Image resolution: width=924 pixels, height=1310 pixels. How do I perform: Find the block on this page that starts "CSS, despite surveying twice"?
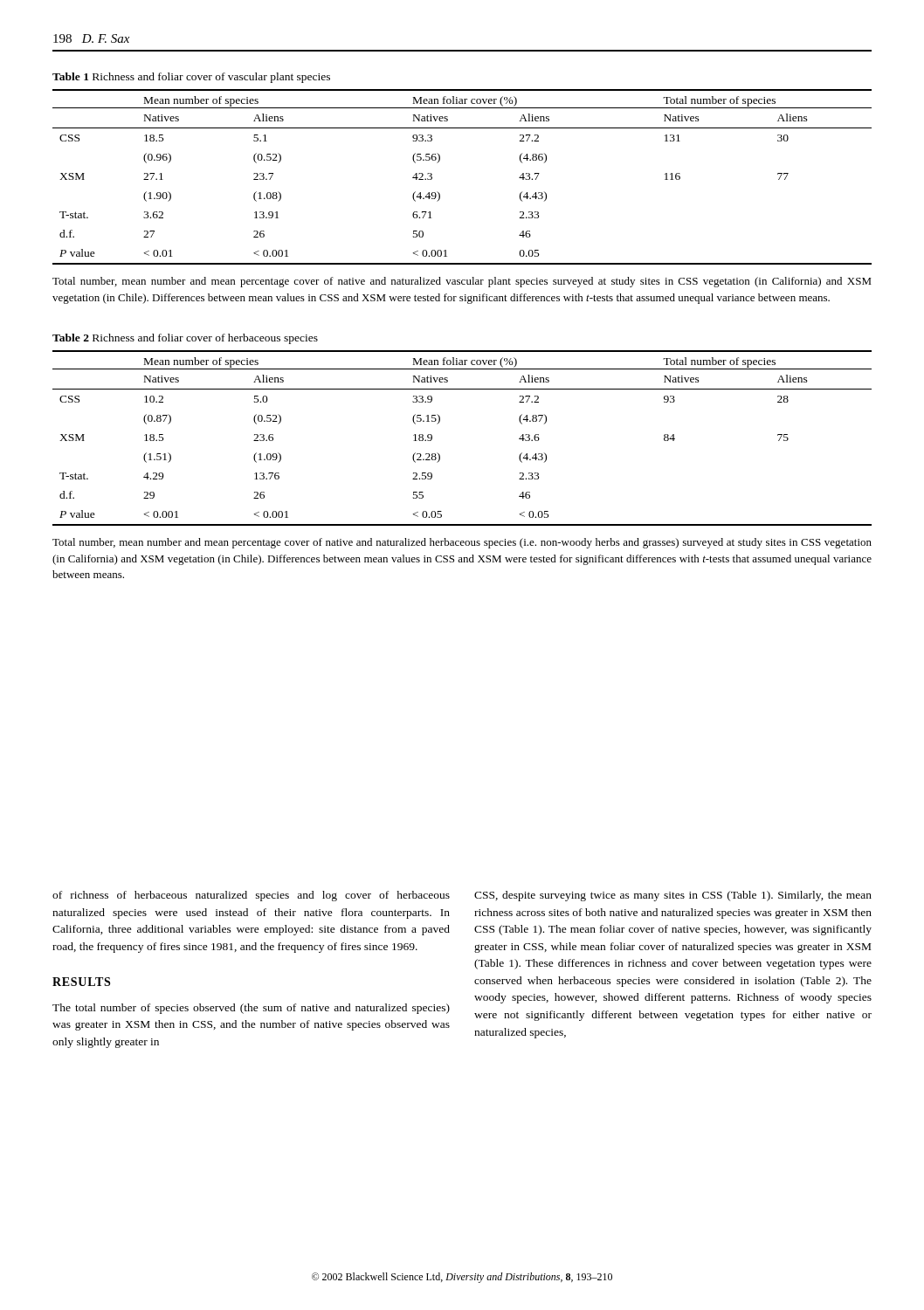673,963
